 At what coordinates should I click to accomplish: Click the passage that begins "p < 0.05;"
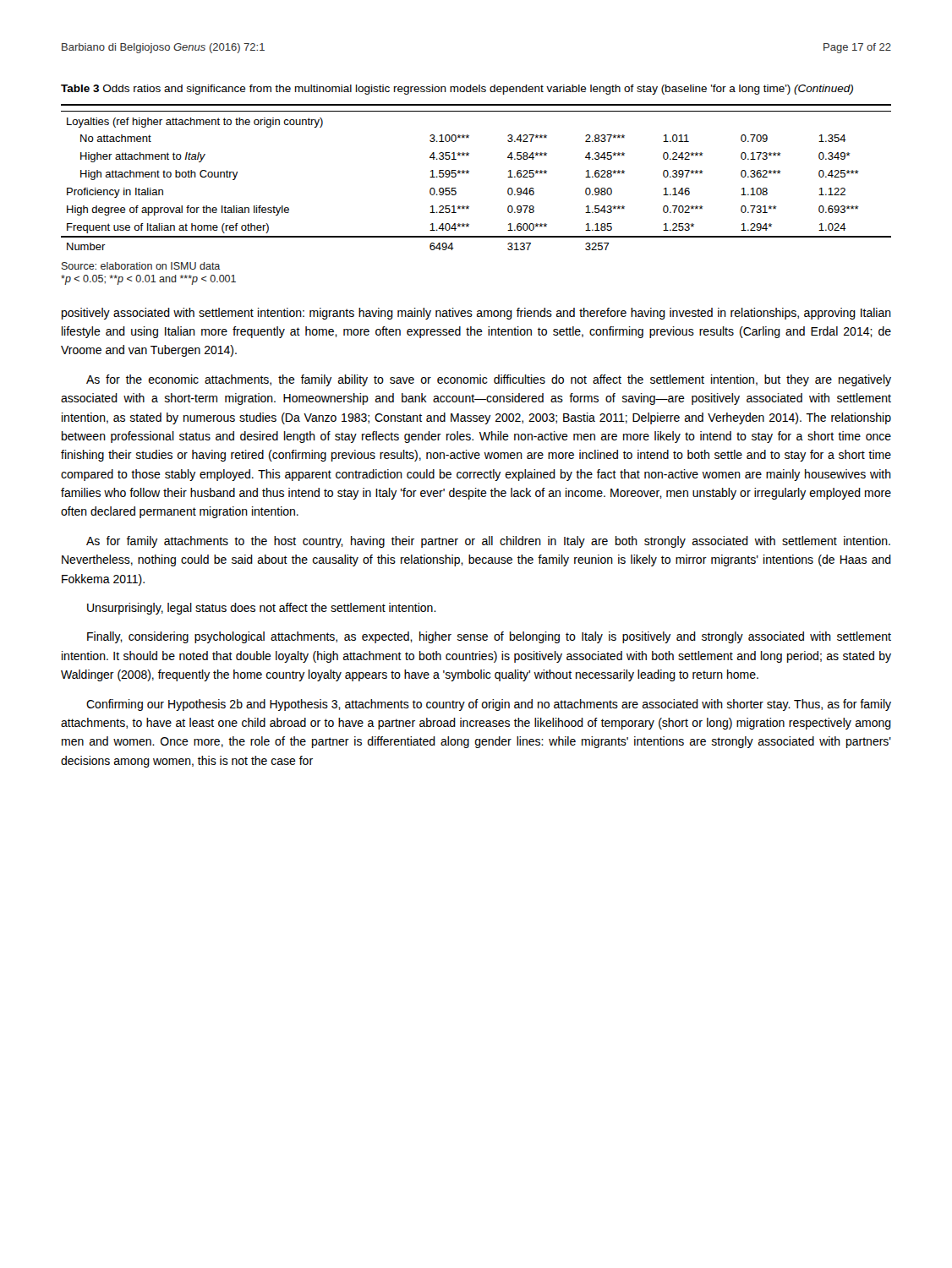[x=149, y=279]
